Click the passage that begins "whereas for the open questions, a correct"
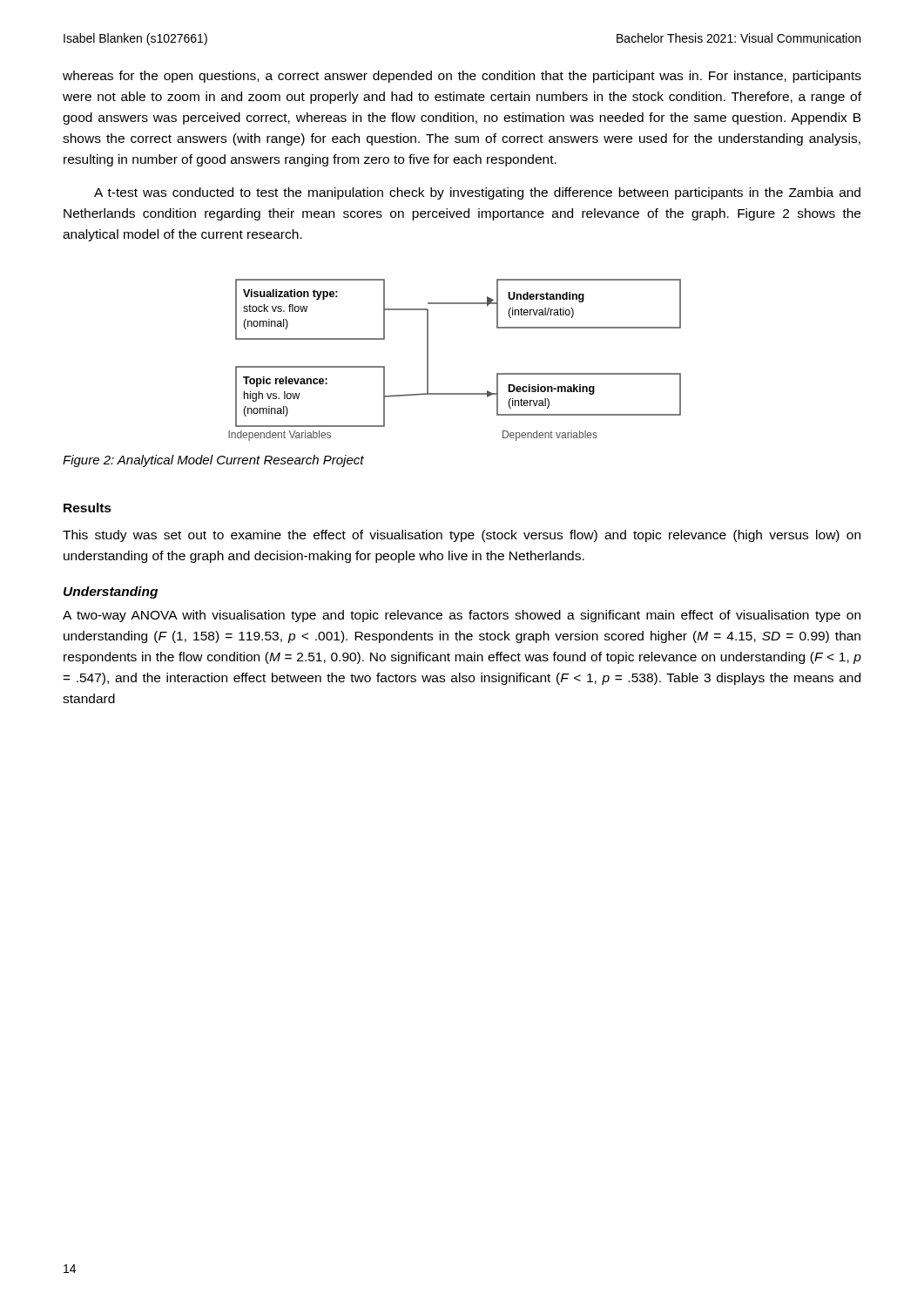Screen dimensions: 1307x924 click(x=462, y=118)
